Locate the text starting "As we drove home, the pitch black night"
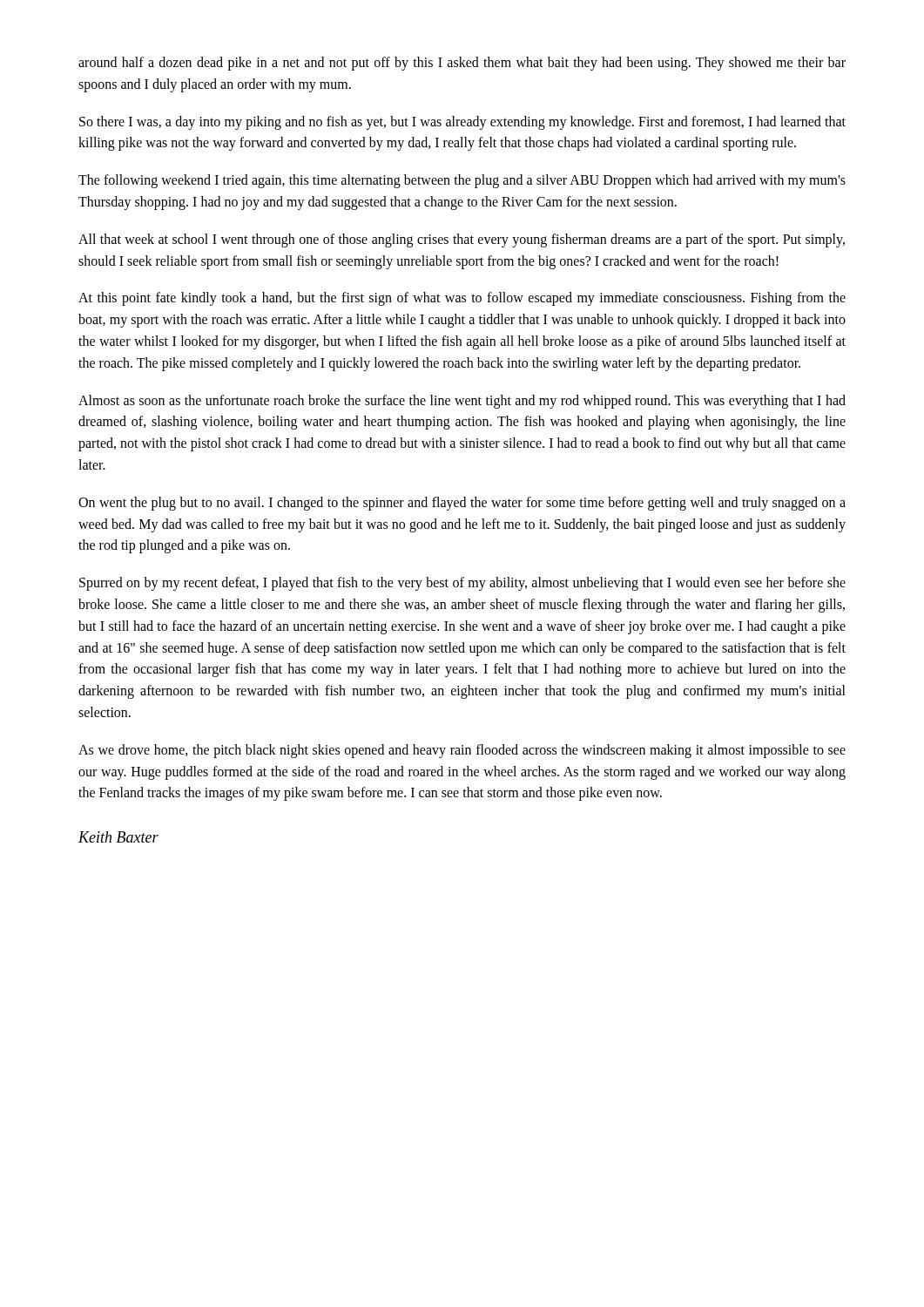The width and height of the screenshot is (924, 1307). 462,771
